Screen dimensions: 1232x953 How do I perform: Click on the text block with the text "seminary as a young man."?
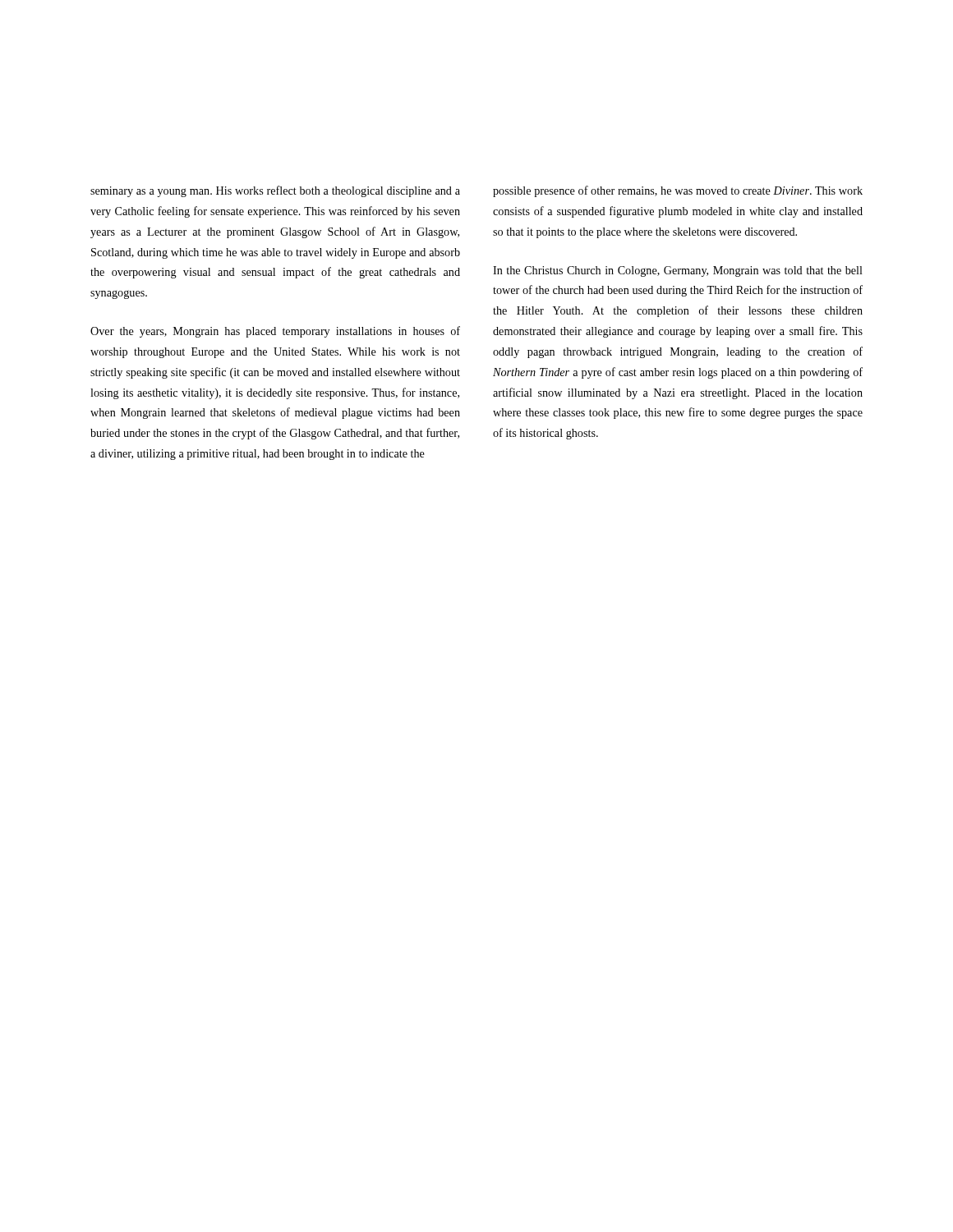point(275,322)
